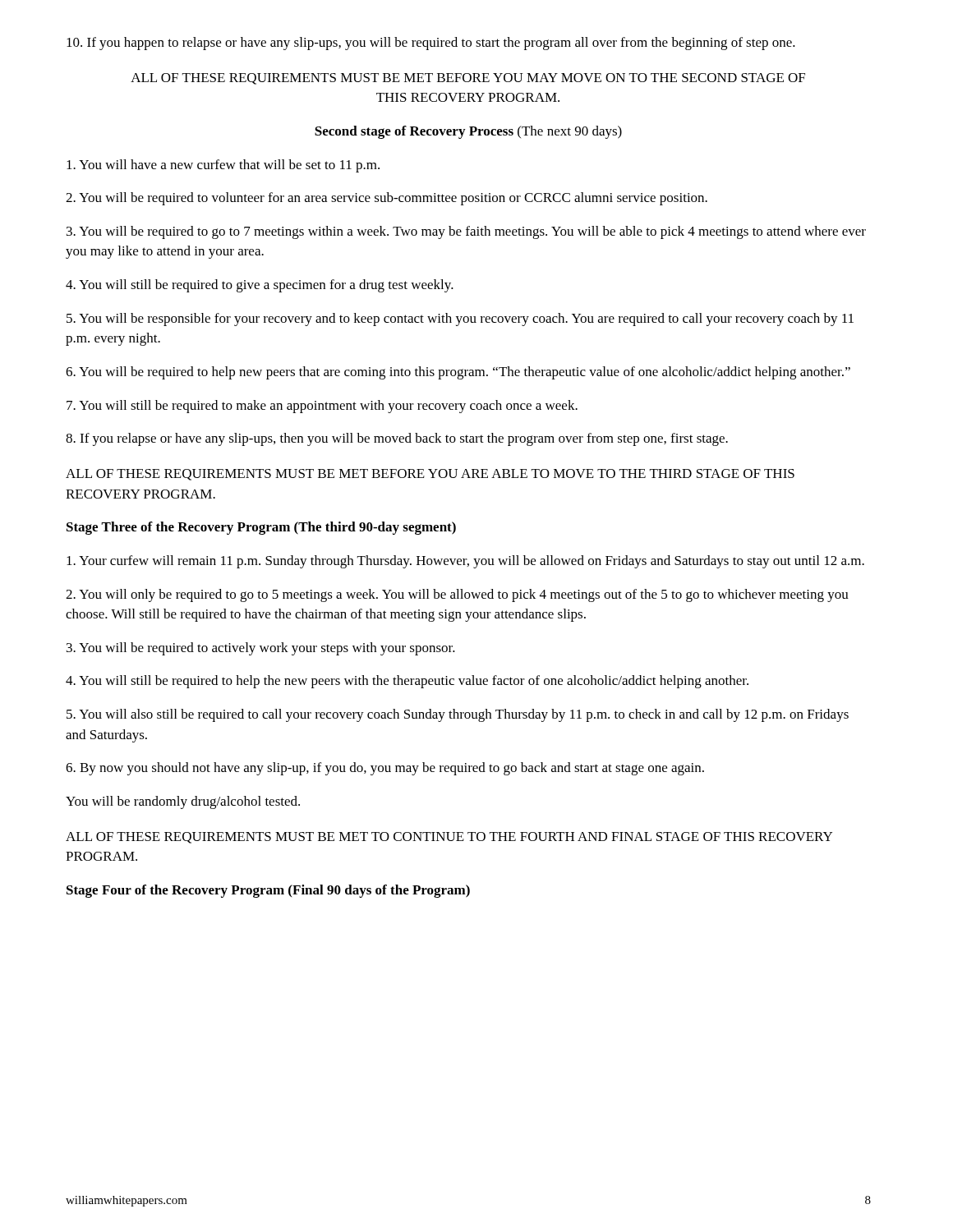Image resolution: width=953 pixels, height=1232 pixels.
Task: Click on the passage starting "8. If you"
Action: point(397,438)
